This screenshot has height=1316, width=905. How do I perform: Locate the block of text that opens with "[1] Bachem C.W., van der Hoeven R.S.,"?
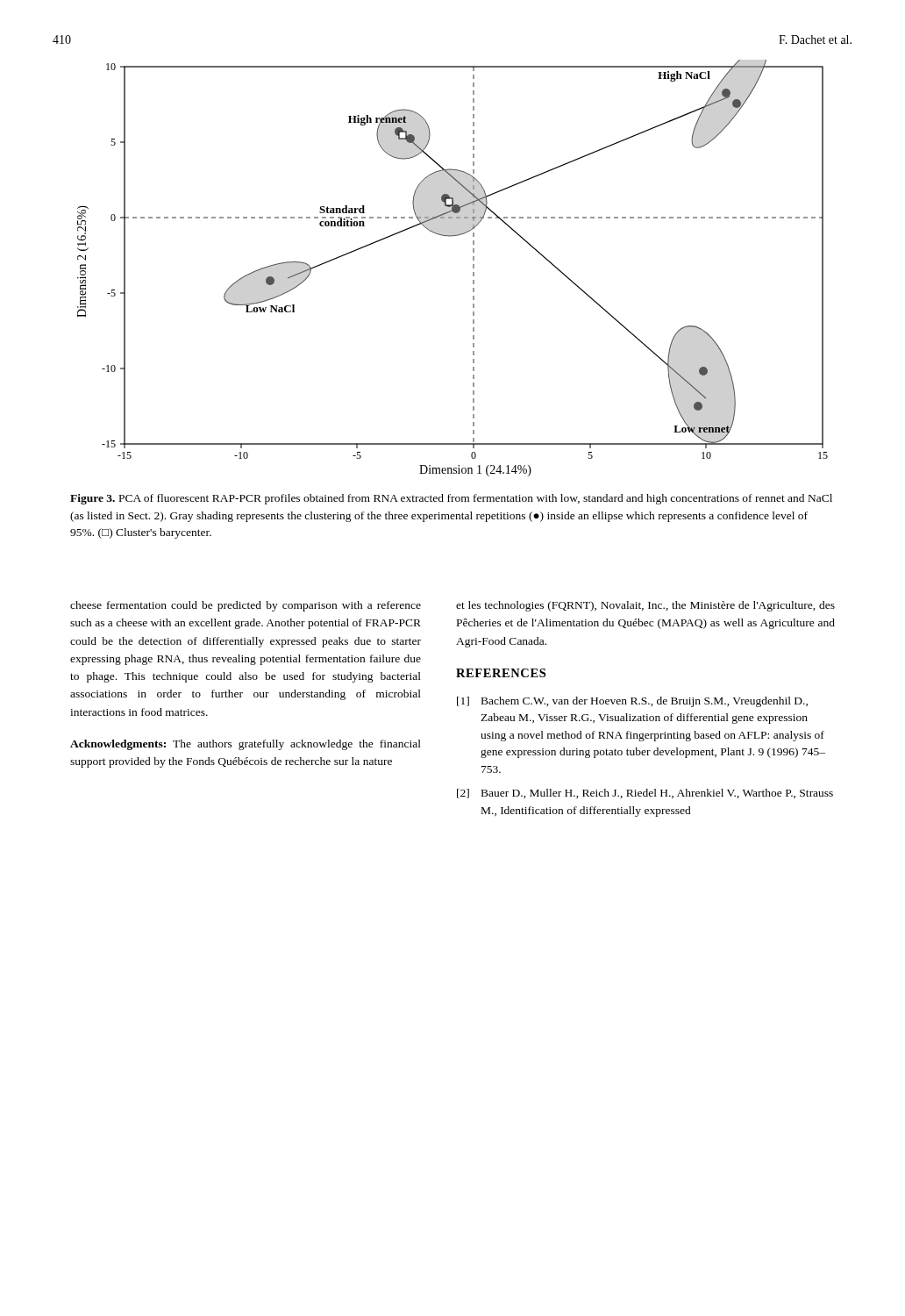pyautogui.click(x=645, y=735)
